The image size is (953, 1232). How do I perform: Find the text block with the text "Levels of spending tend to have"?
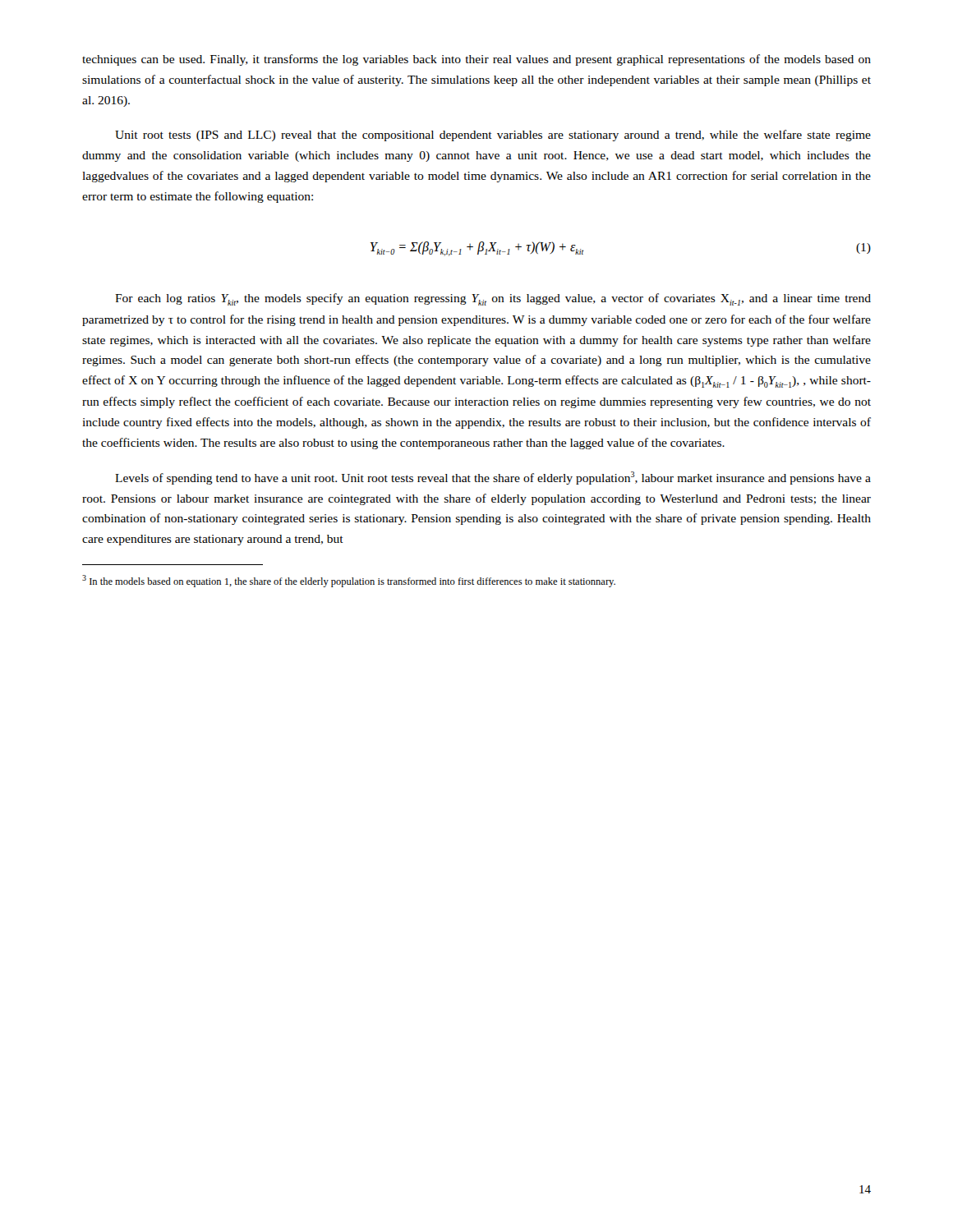pos(476,509)
